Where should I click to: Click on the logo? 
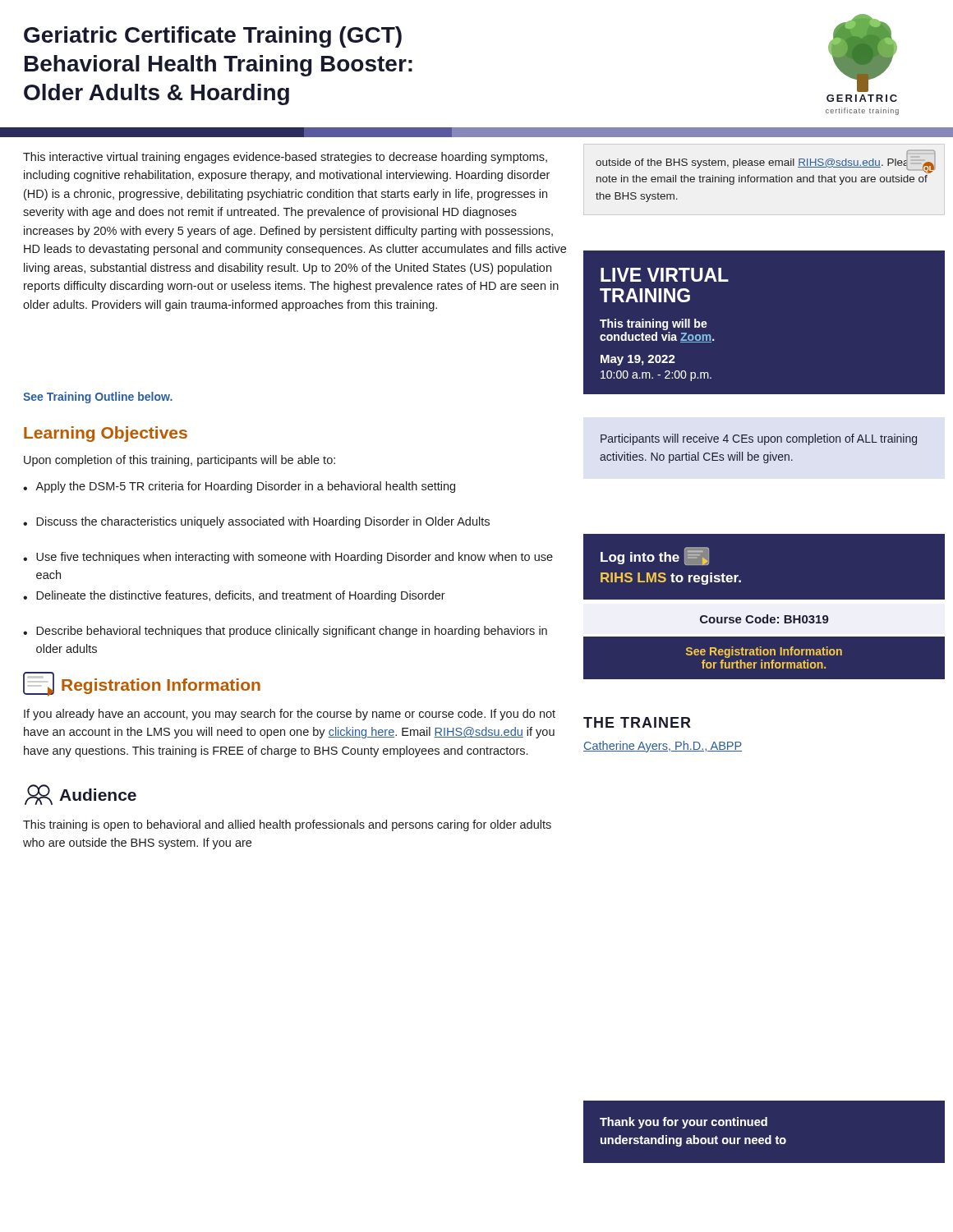[863, 64]
